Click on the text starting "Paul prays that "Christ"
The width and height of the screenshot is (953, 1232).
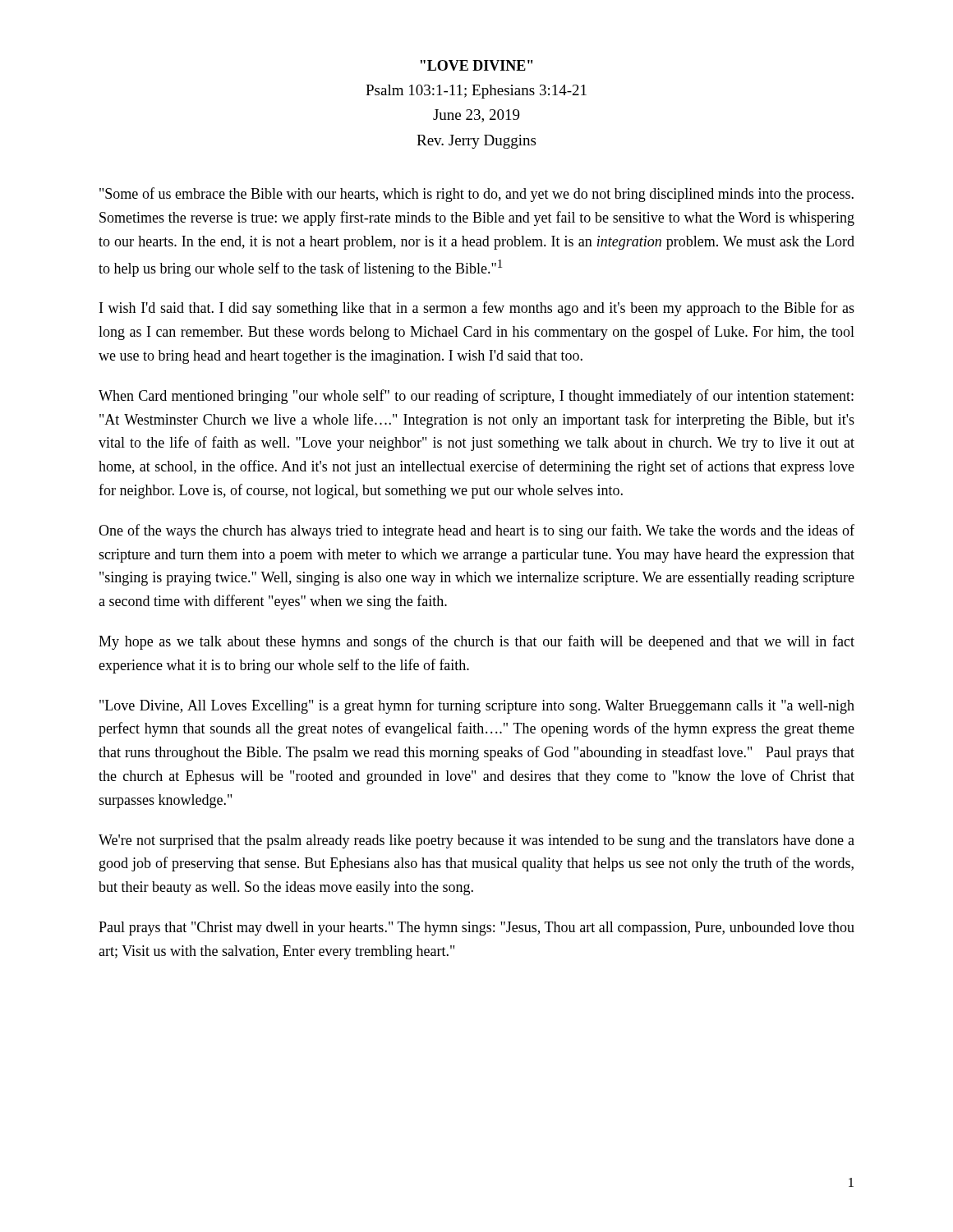pyautogui.click(x=476, y=939)
